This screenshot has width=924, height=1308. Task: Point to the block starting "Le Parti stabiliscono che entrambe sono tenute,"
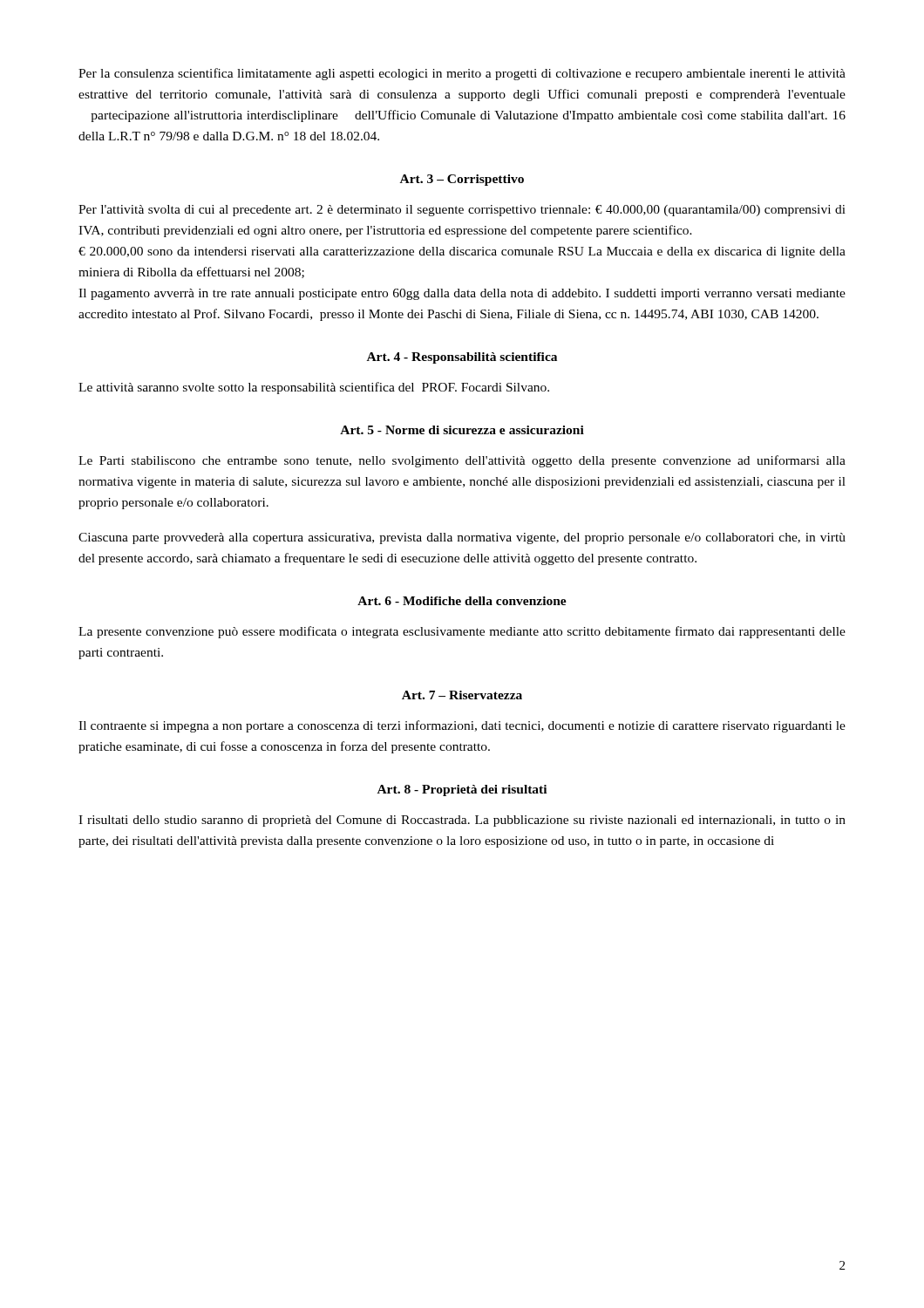462,481
